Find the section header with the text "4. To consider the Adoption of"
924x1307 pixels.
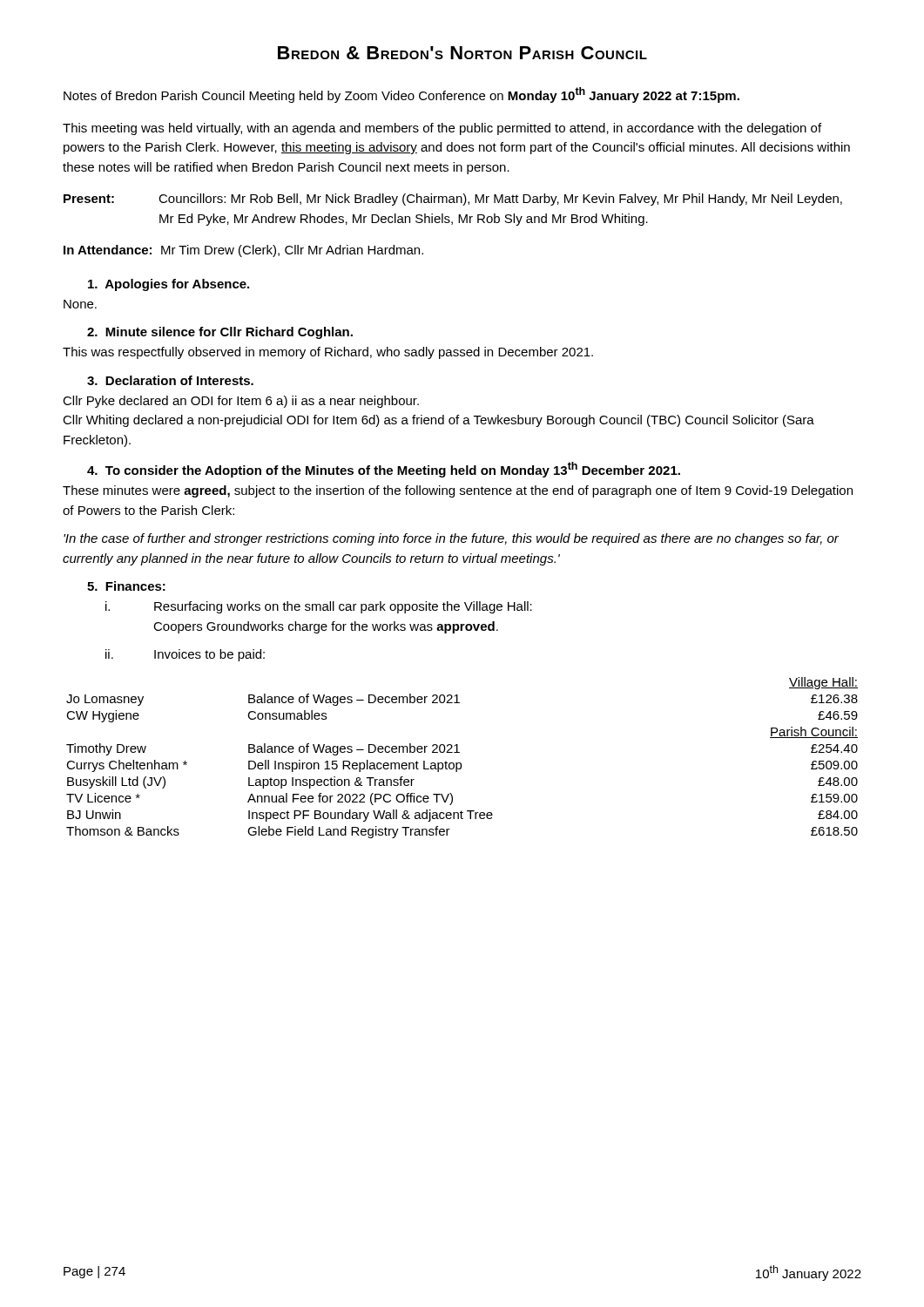[384, 469]
